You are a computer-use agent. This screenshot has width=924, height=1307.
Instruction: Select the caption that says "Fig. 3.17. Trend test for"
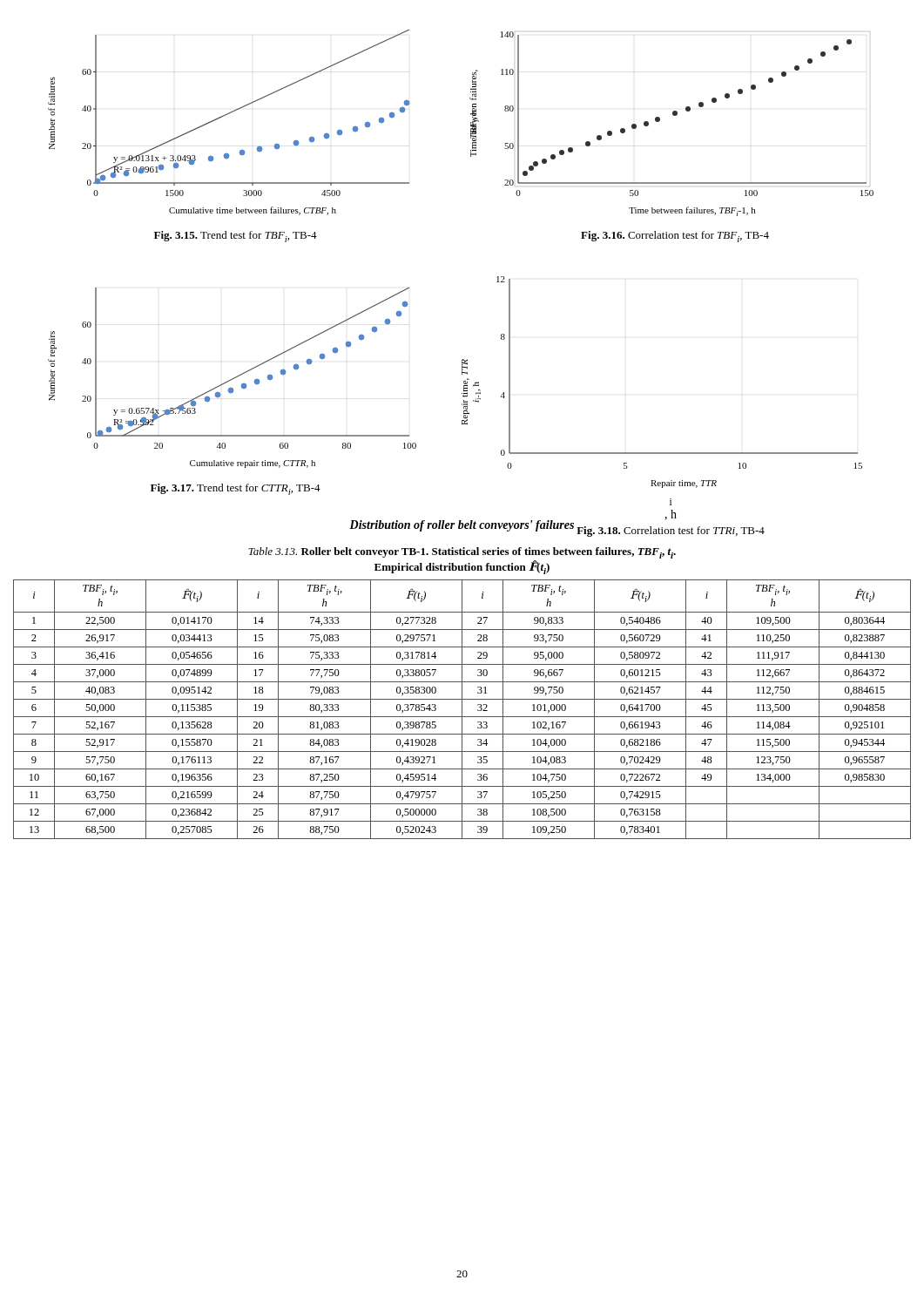pos(235,489)
